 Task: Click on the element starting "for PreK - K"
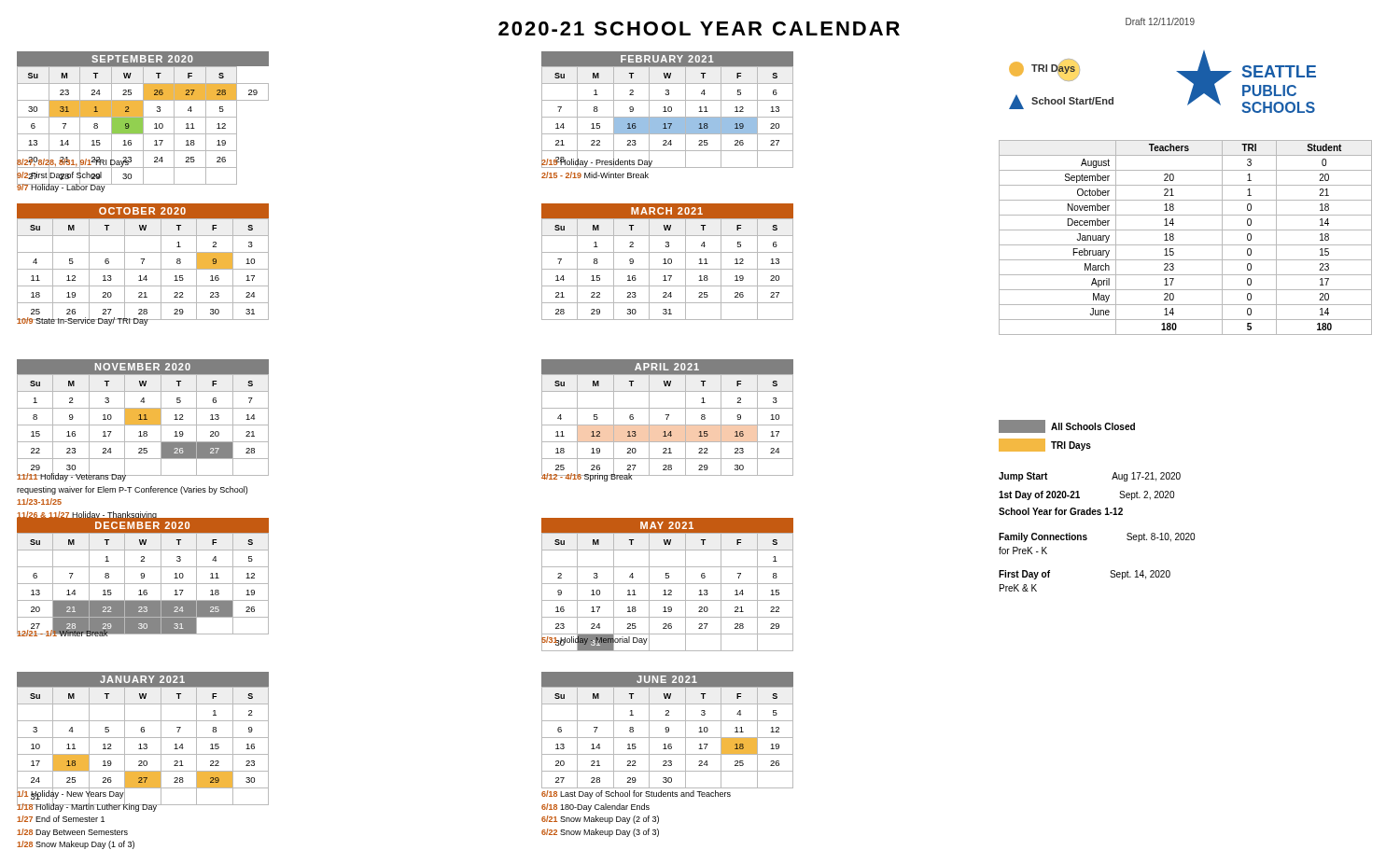(x=1023, y=551)
